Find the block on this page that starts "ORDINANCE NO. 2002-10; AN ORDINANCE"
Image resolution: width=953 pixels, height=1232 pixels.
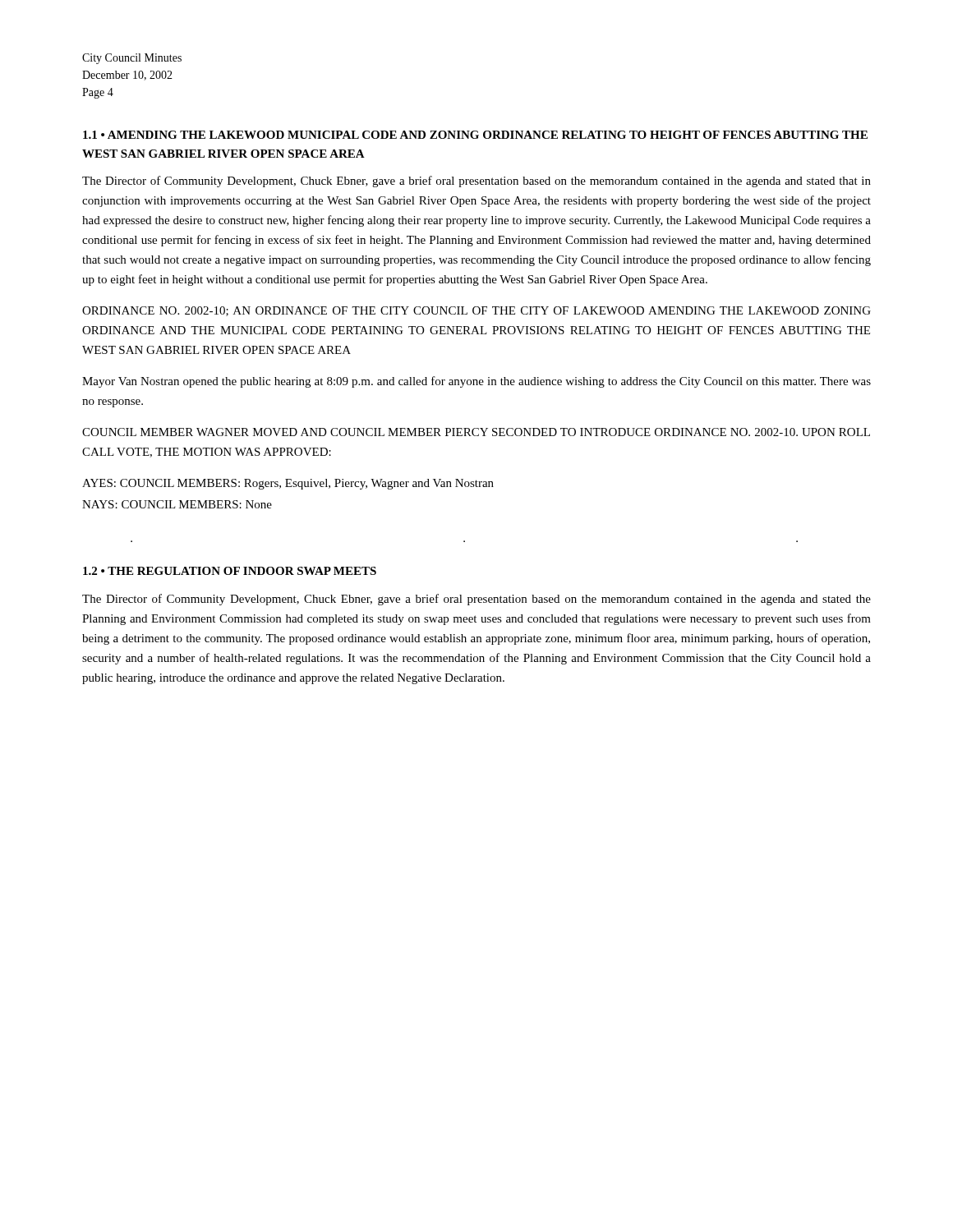click(x=476, y=330)
